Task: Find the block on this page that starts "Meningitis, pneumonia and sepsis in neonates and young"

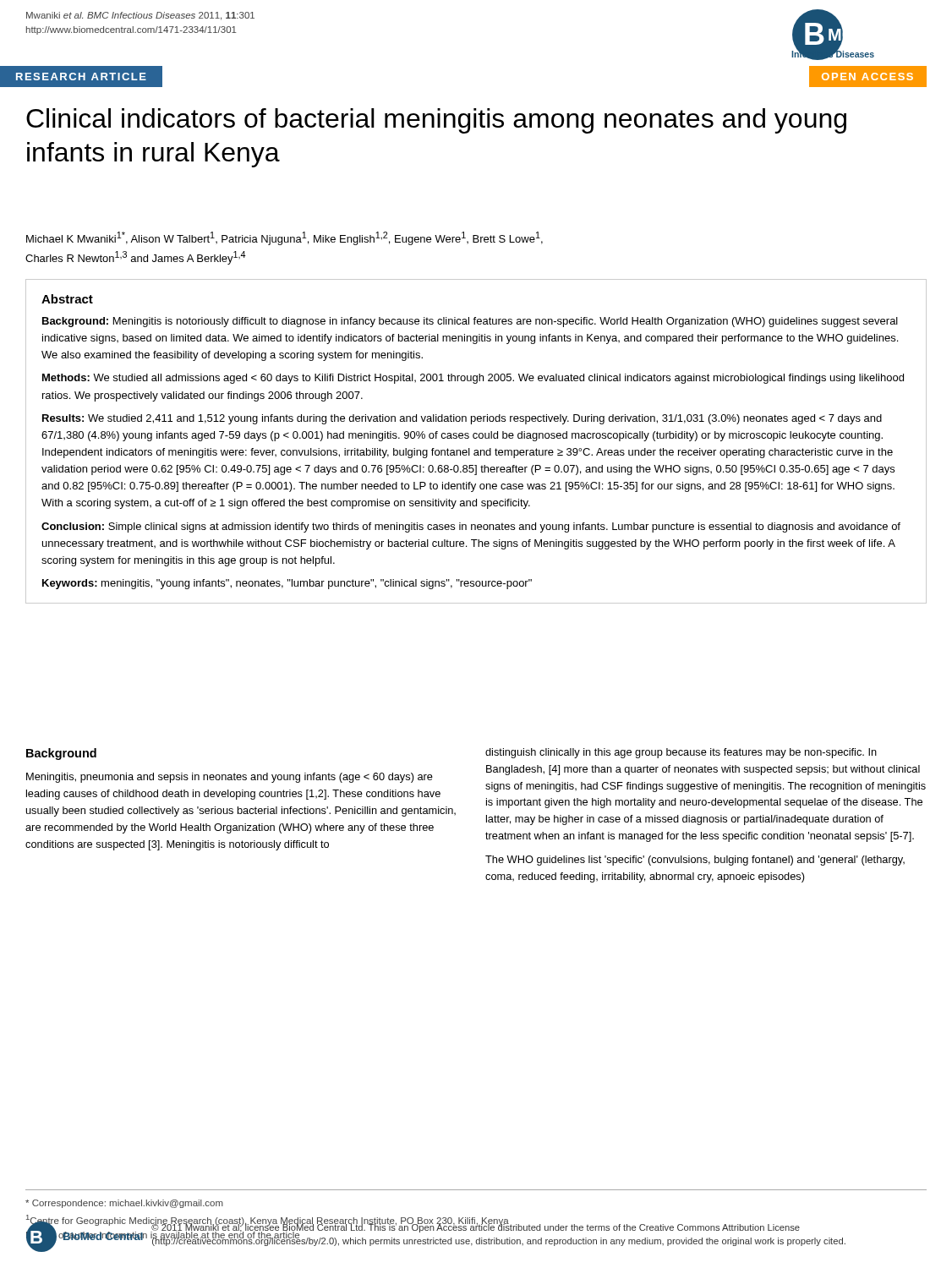Action: pos(246,811)
